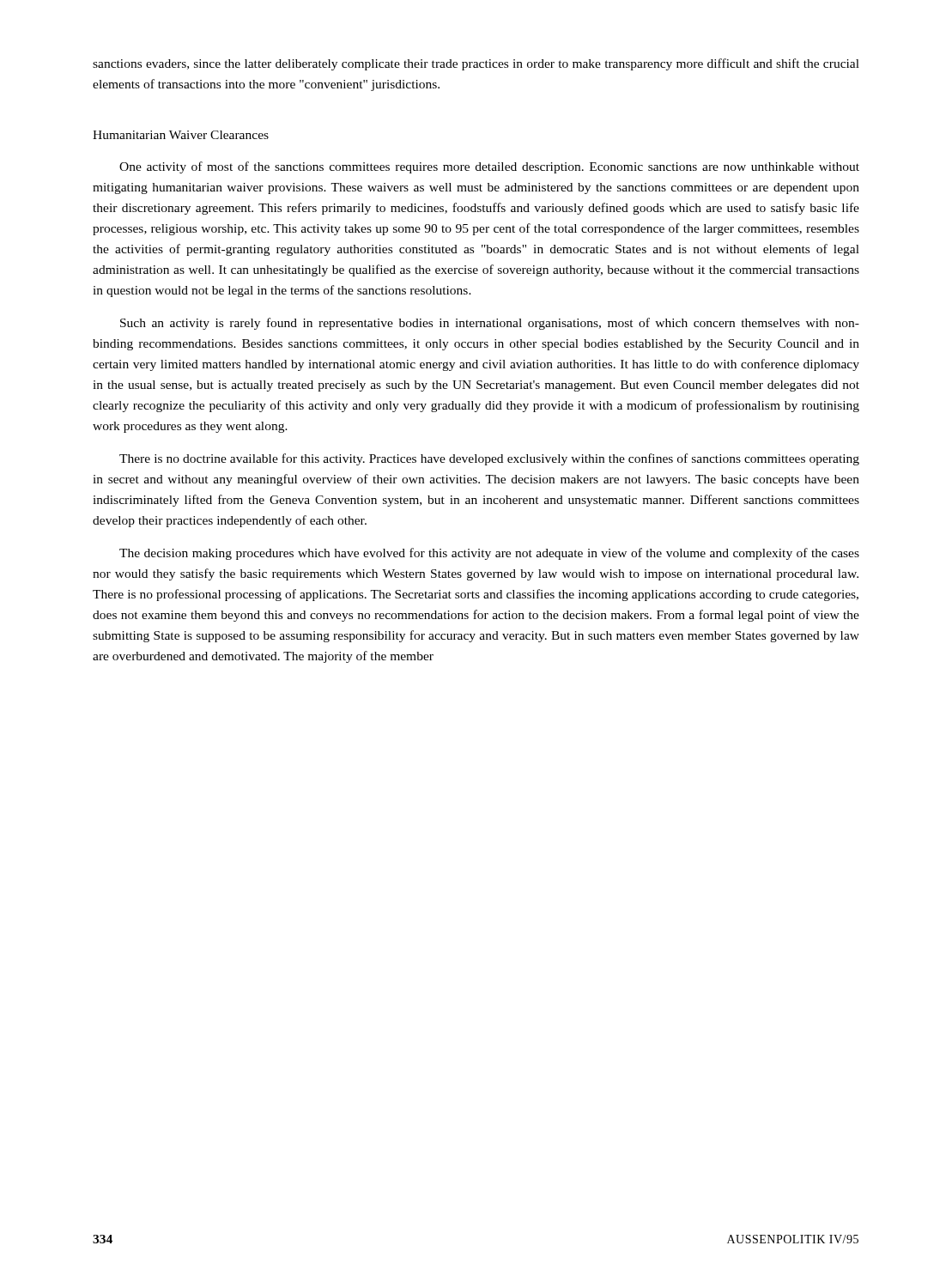Image resolution: width=952 pixels, height=1288 pixels.
Task: Click on the text block that reads "One activity of most of the"
Action: [x=476, y=228]
